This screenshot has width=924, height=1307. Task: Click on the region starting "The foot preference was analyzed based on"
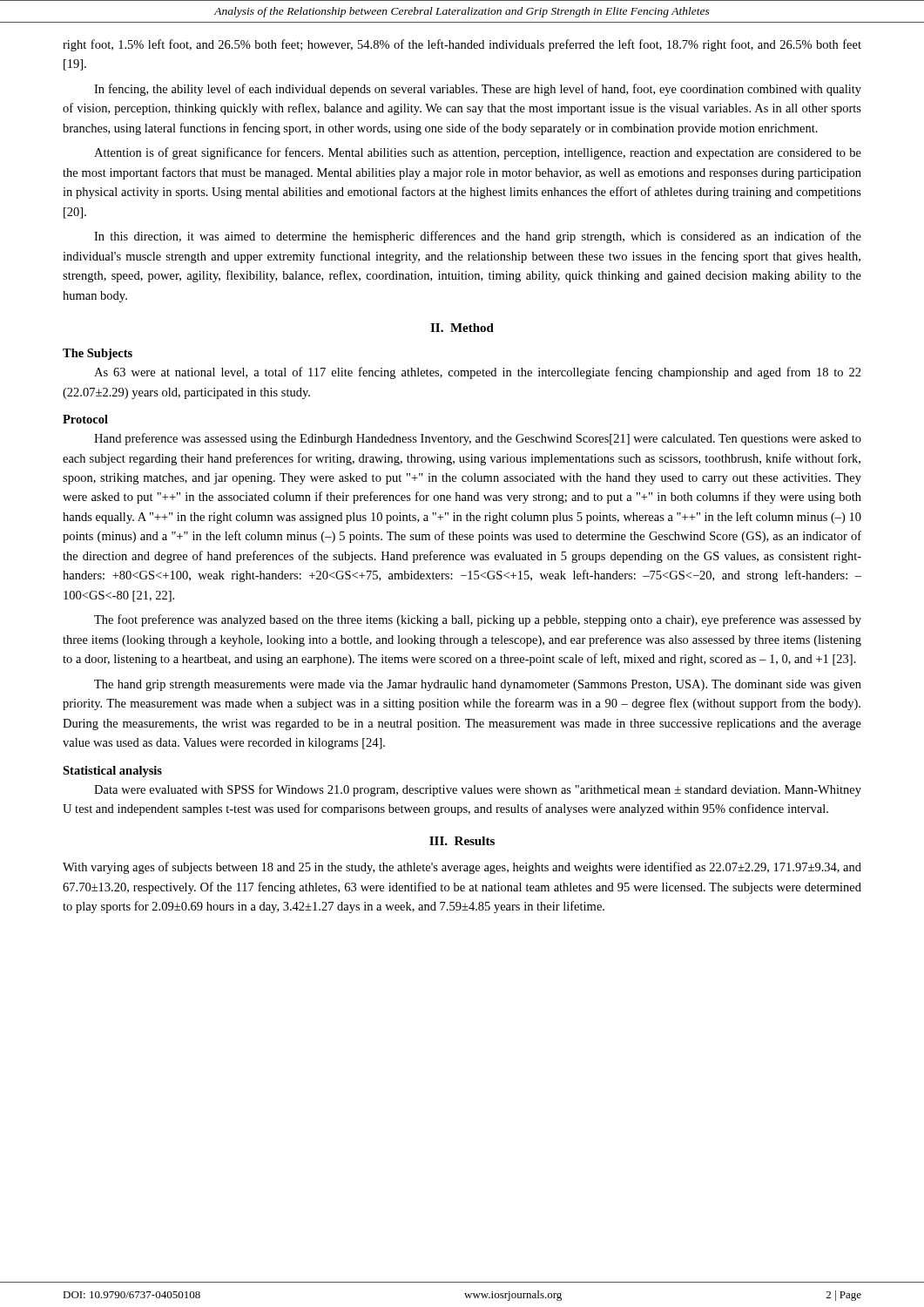pyautogui.click(x=462, y=640)
